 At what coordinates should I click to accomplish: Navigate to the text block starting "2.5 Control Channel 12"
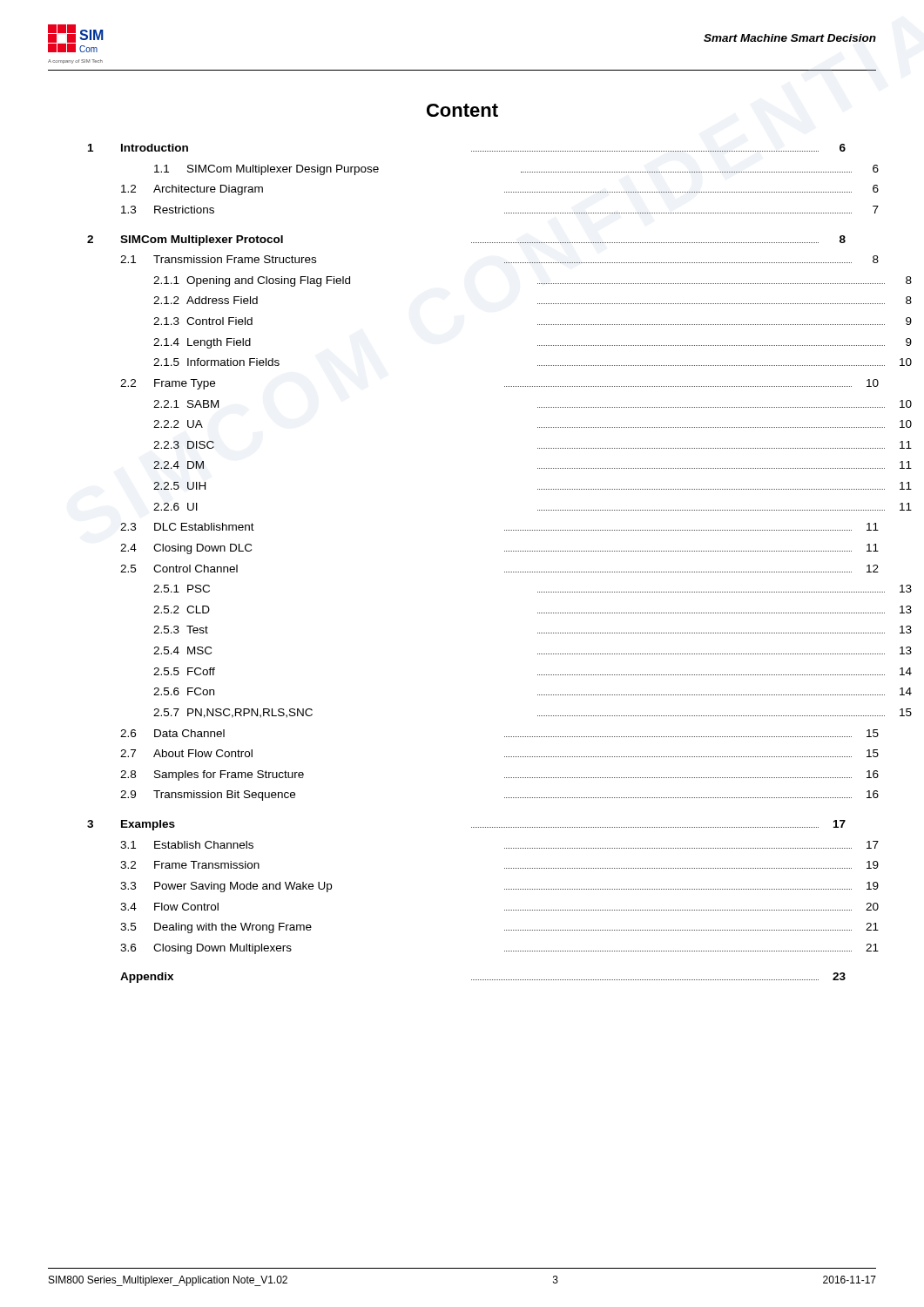tap(499, 568)
